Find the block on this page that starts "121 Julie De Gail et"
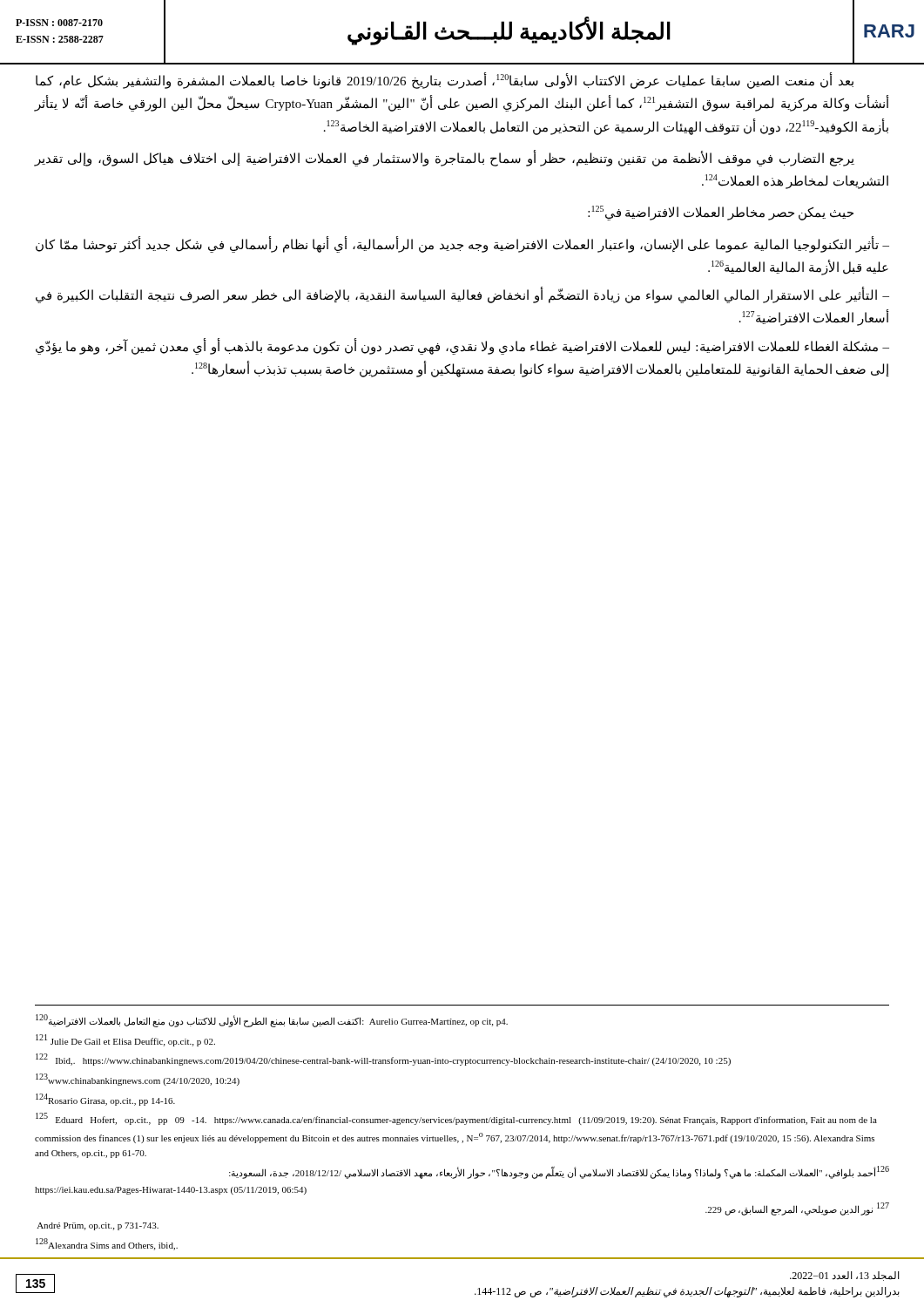The height and width of the screenshot is (1307, 924). coord(125,1039)
